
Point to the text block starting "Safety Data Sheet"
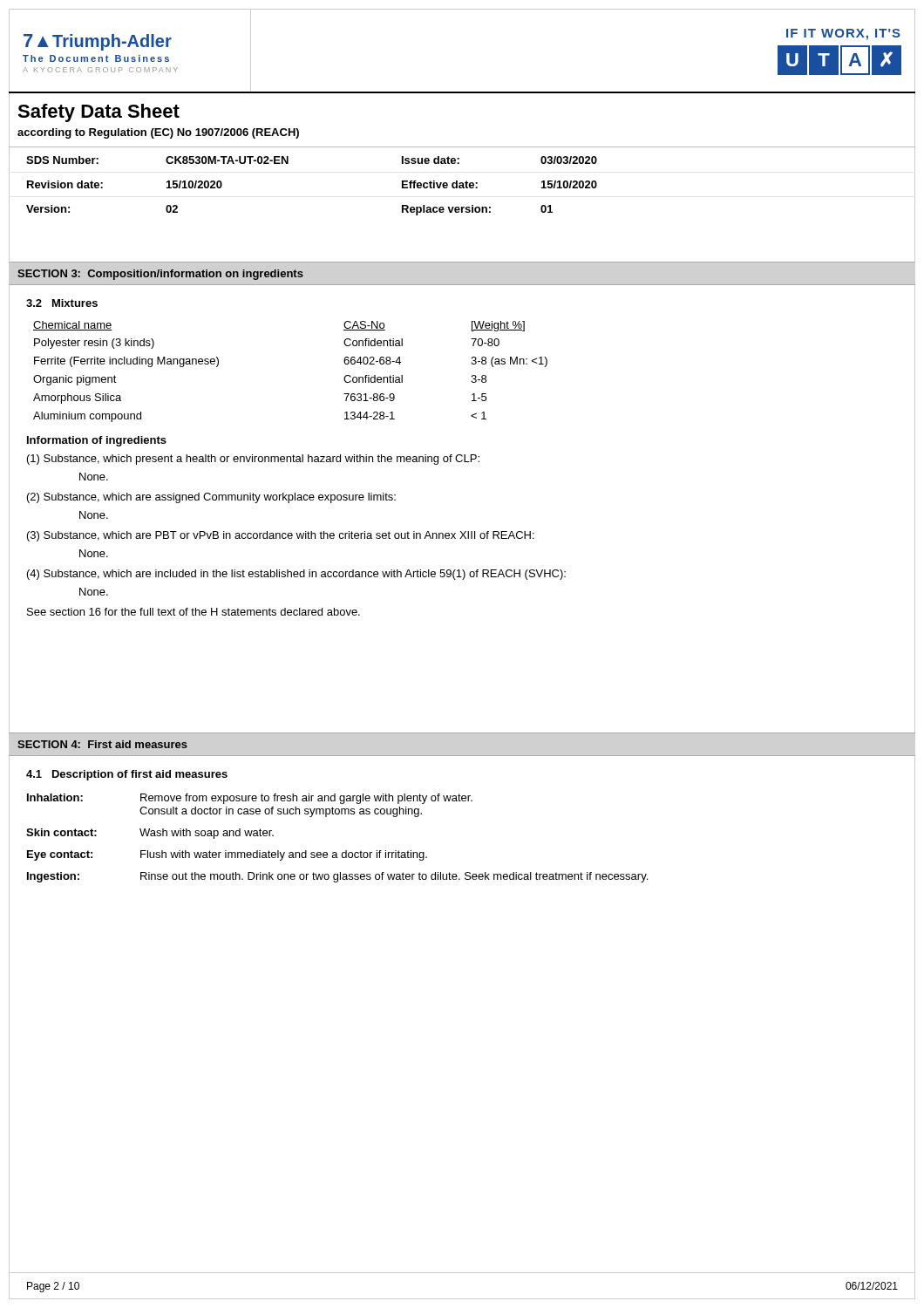coord(98,111)
